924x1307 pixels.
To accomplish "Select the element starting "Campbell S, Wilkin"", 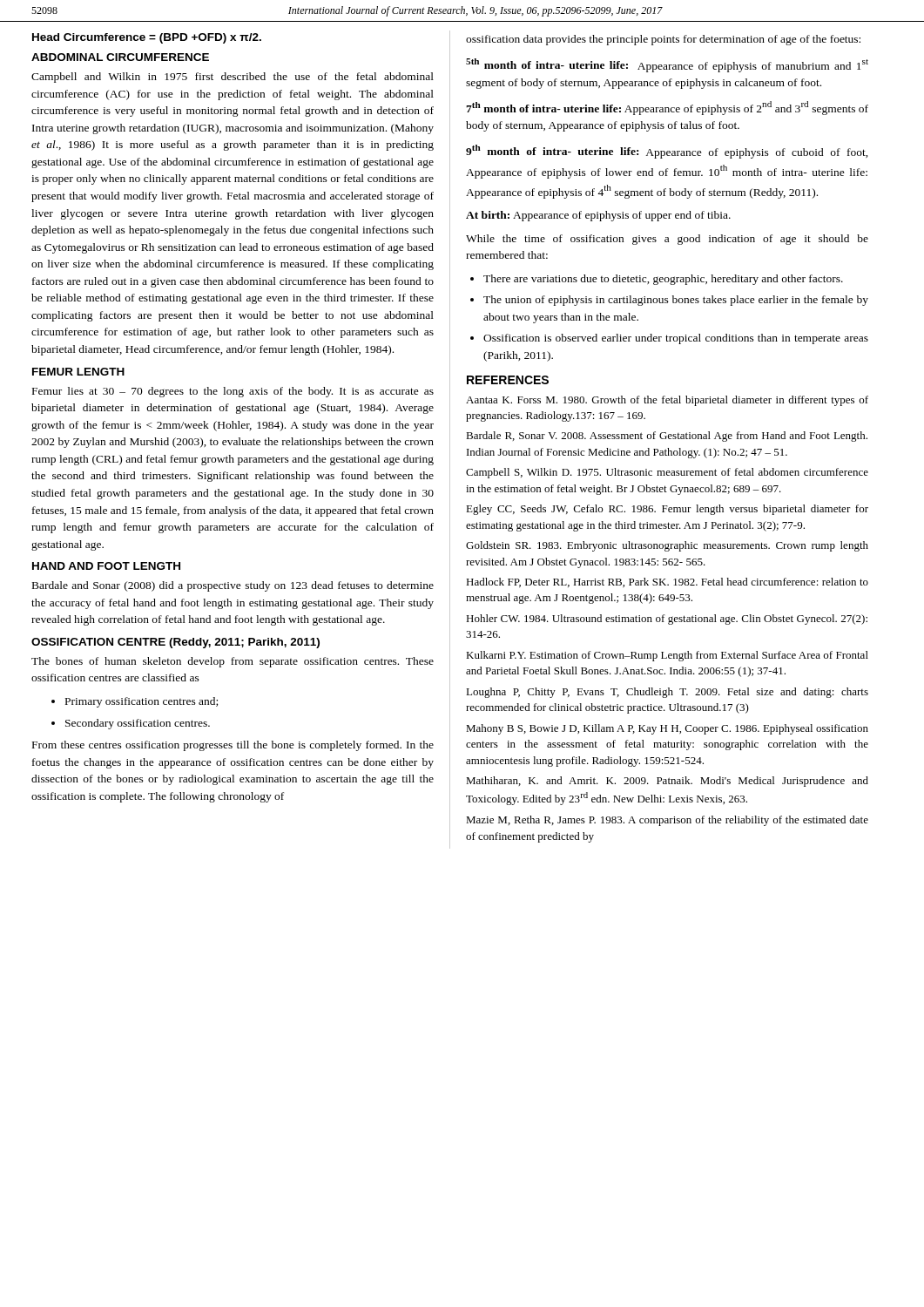I will tap(667, 481).
